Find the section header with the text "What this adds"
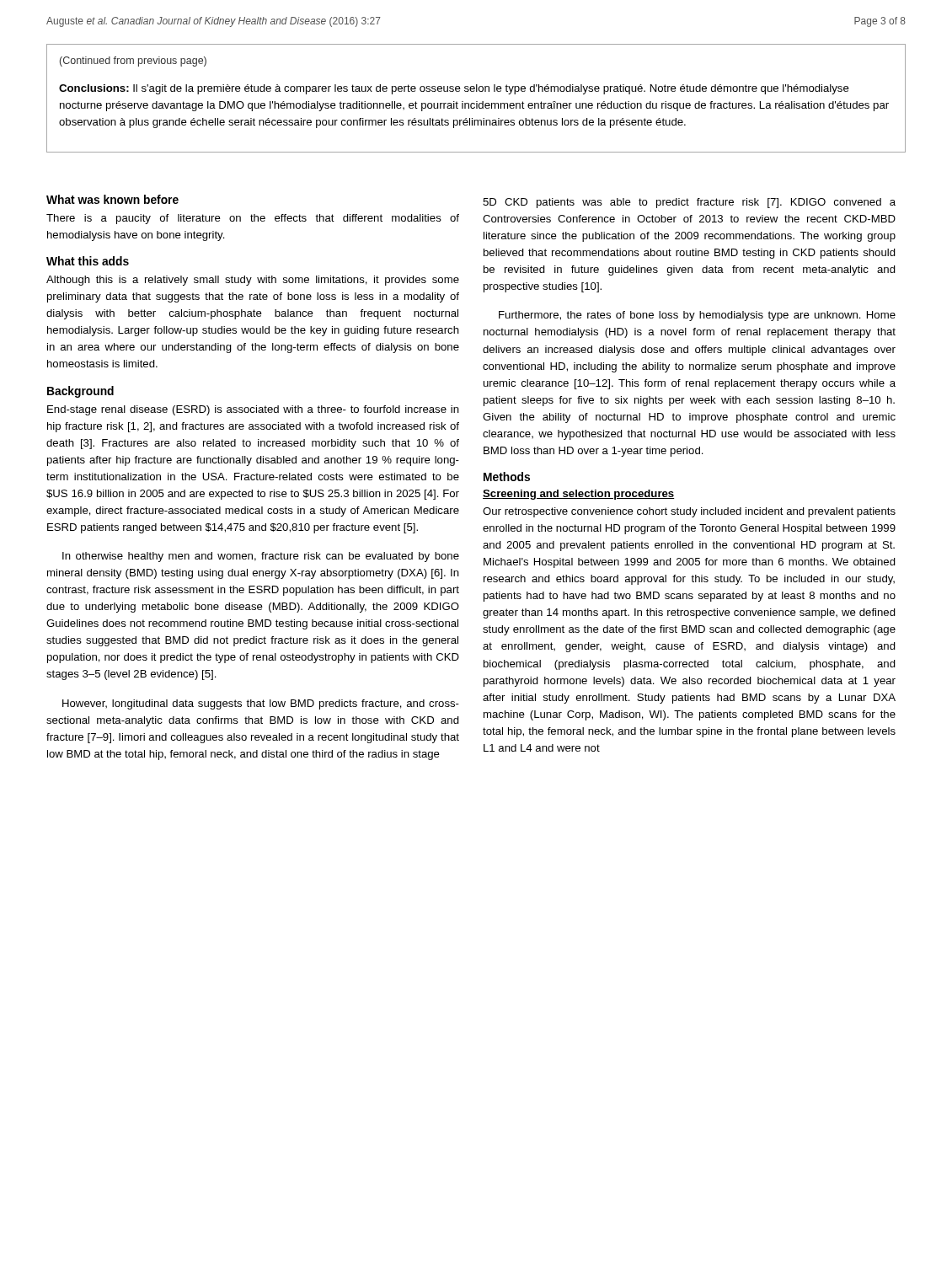The image size is (952, 1264). [x=88, y=262]
